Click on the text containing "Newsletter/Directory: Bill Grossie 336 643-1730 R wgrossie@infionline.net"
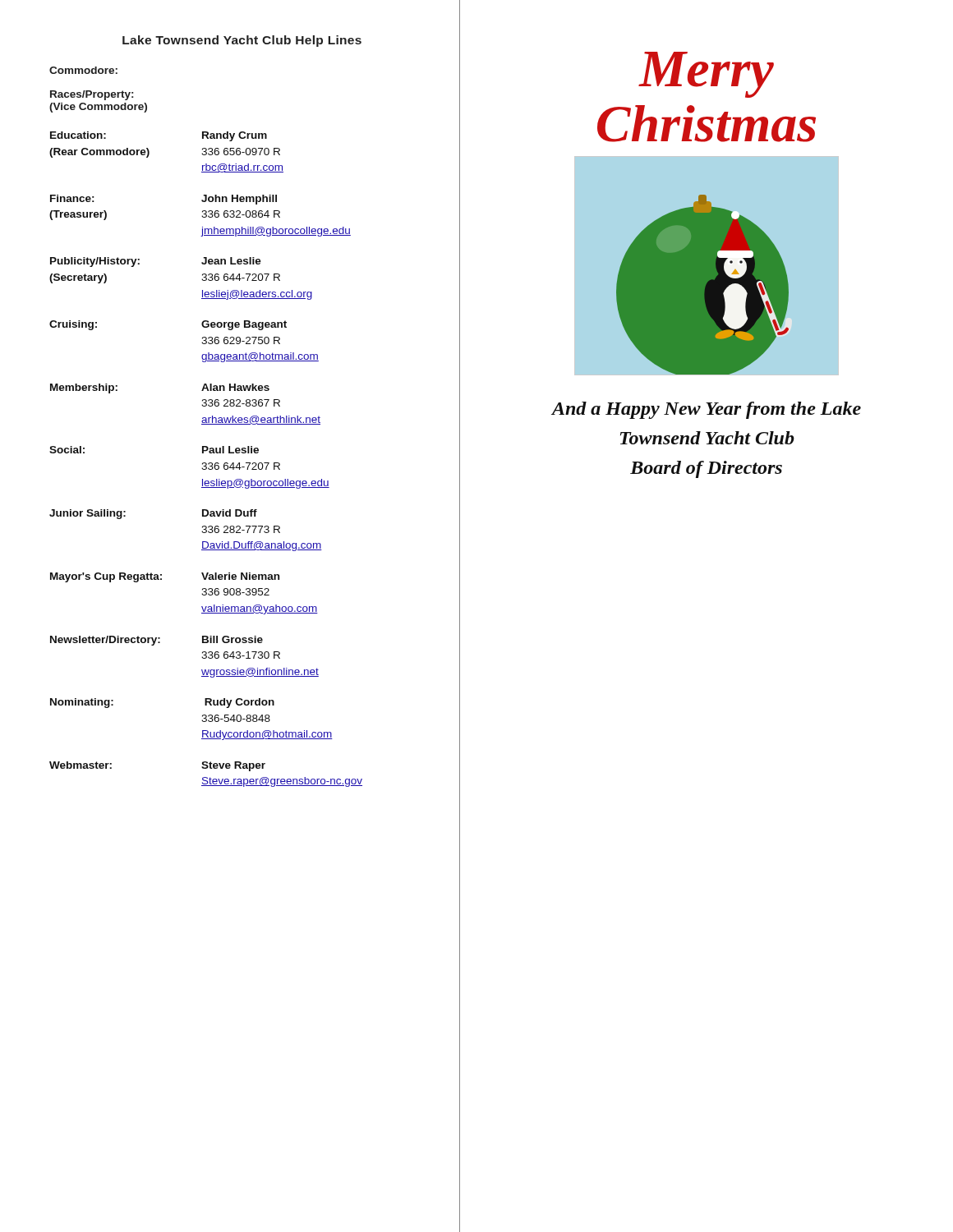Viewport: 953px width, 1232px height. [x=157, y=641]
